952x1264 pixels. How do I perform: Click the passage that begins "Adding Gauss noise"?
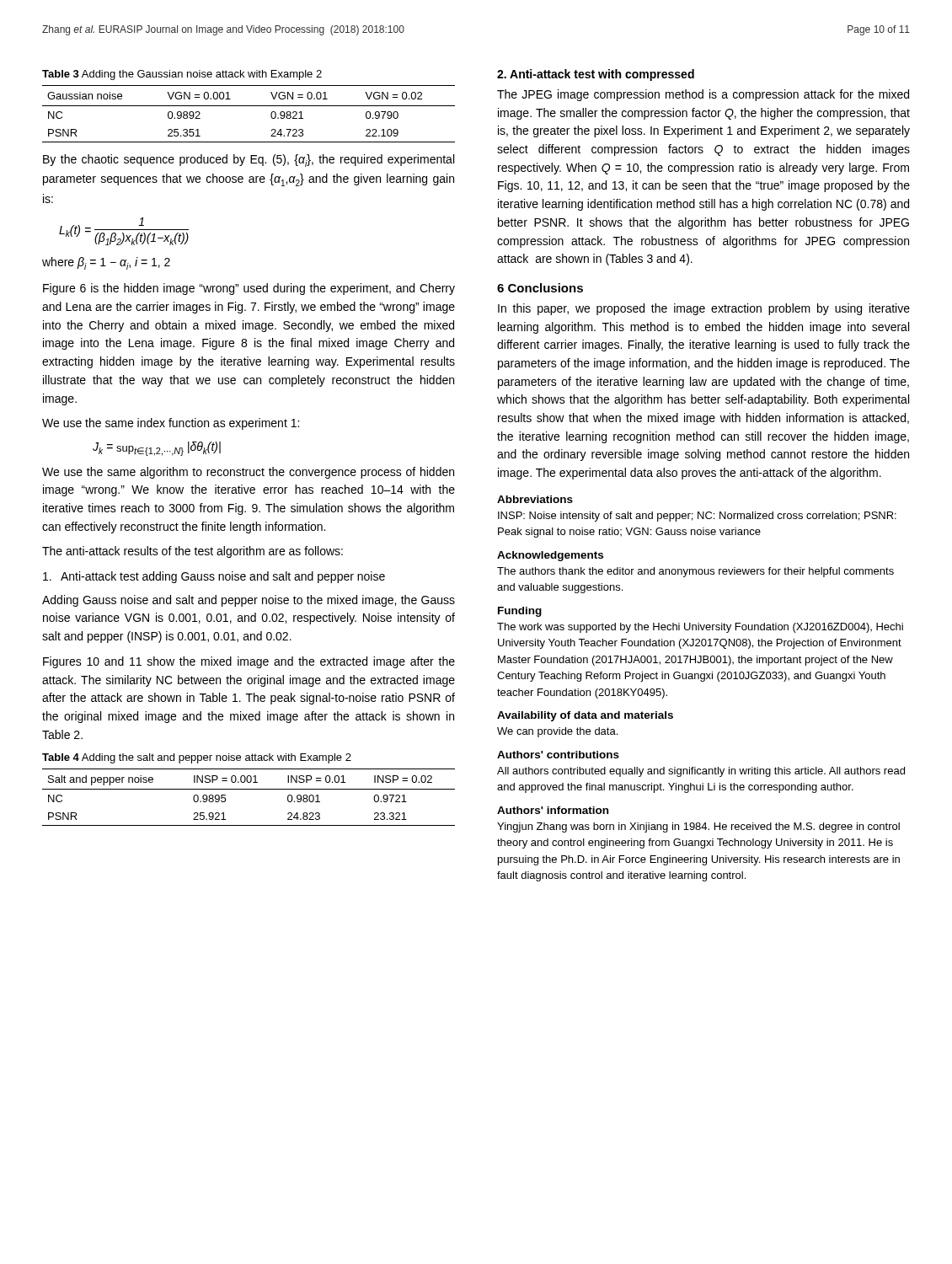[249, 618]
